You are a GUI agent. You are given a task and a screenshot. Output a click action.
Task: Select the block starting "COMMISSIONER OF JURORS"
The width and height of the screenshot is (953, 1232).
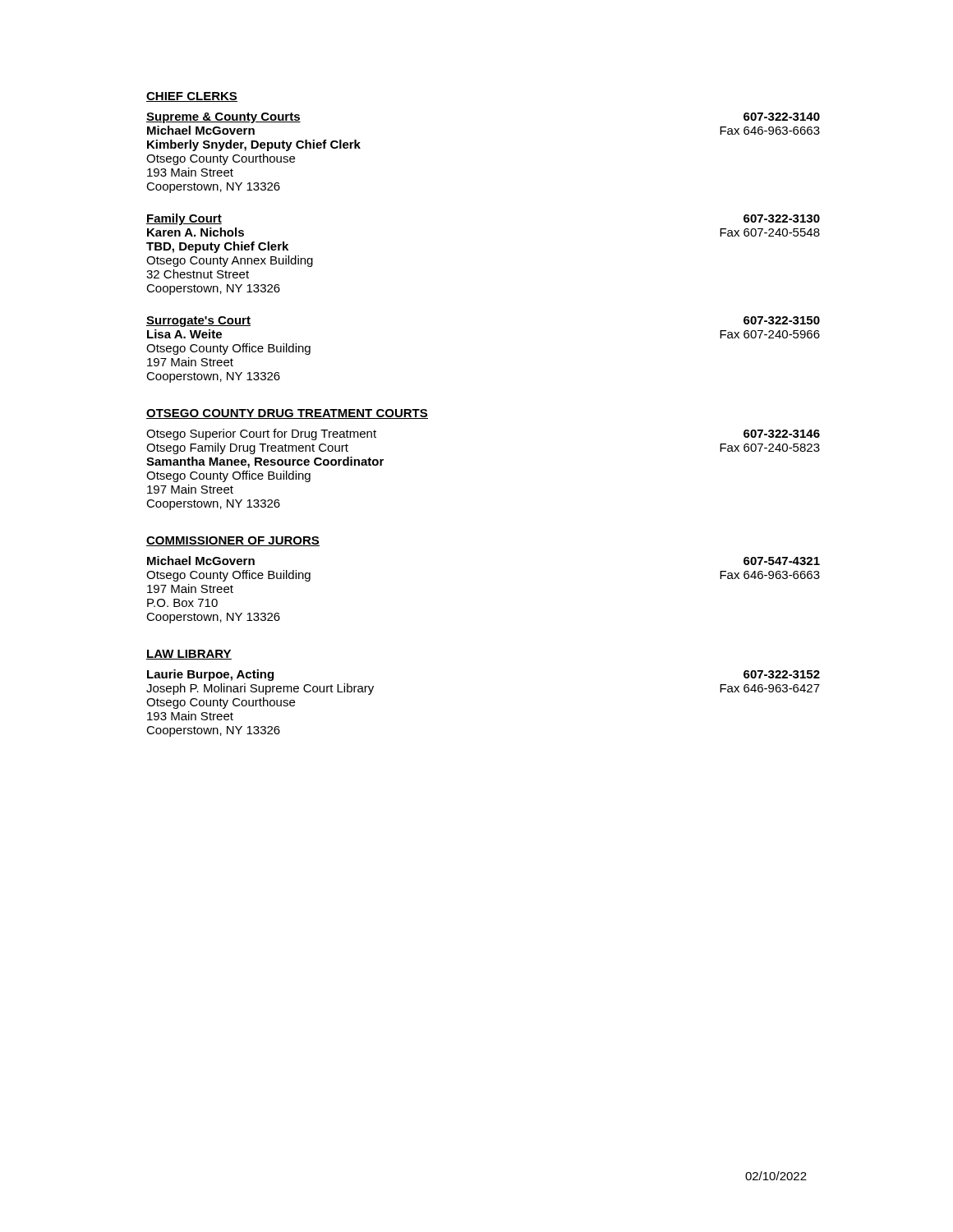(x=233, y=540)
